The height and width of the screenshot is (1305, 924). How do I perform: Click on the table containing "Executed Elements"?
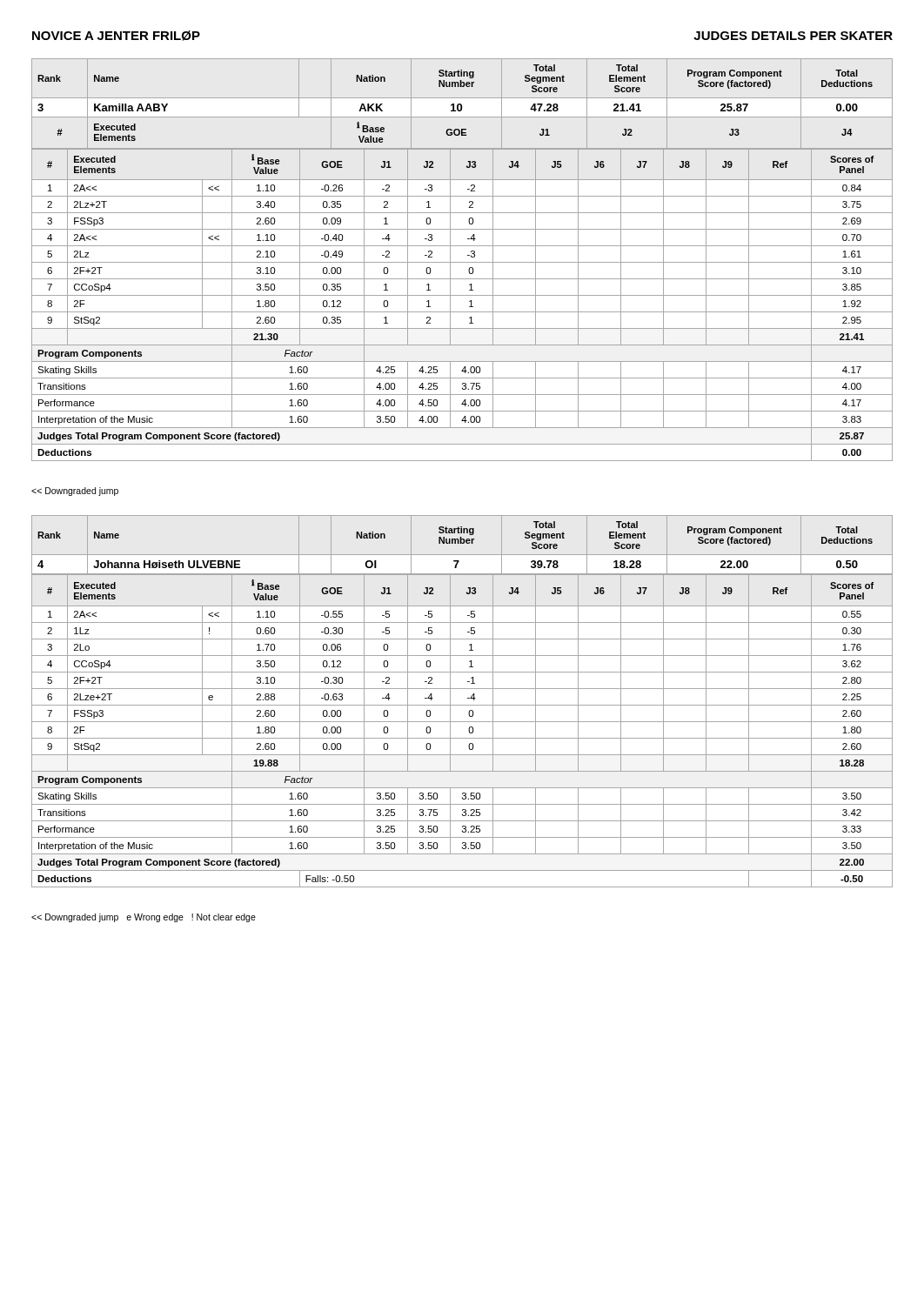pyautogui.click(x=462, y=260)
